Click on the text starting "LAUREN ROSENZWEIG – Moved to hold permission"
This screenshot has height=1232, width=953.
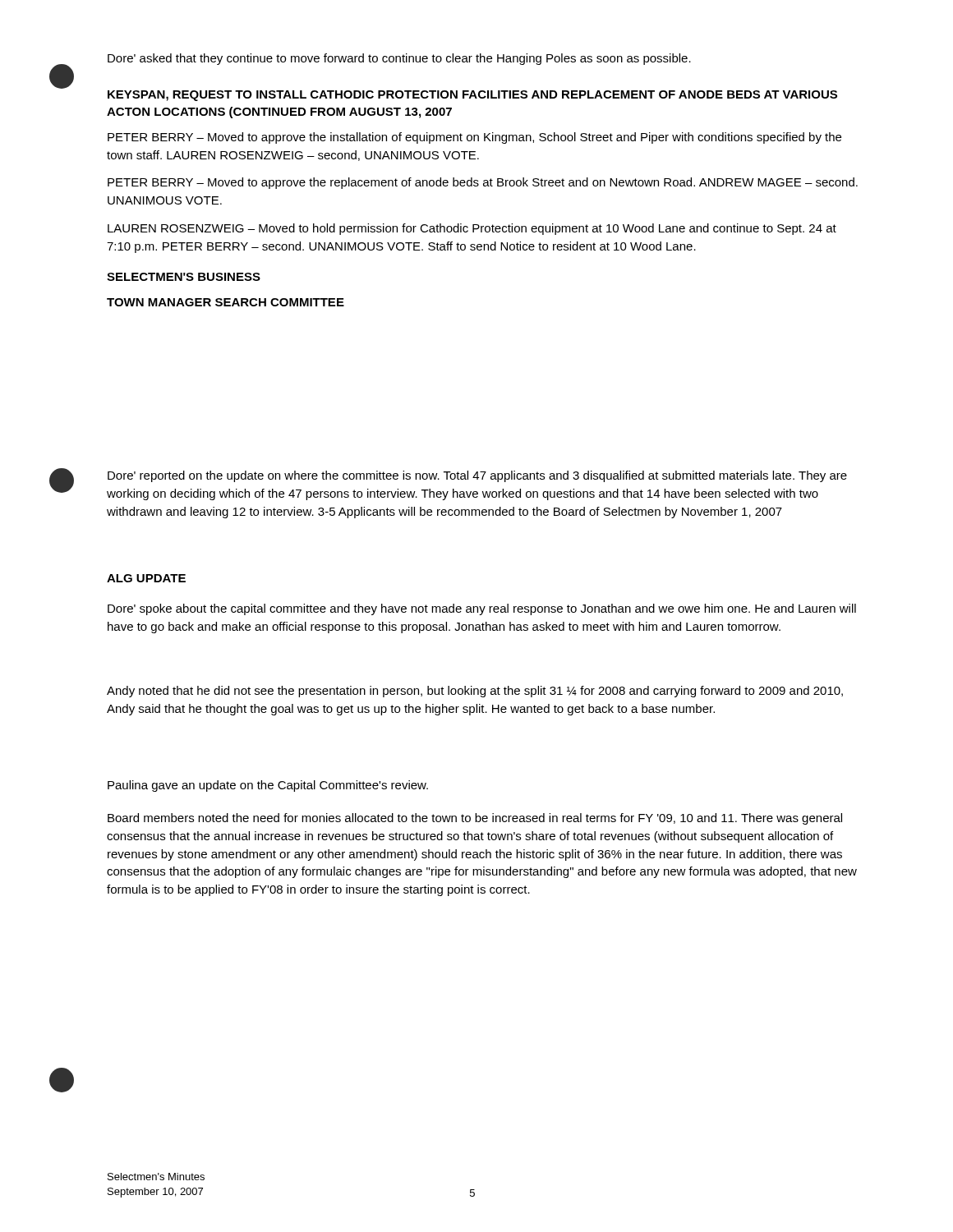[x=471, y=237]
